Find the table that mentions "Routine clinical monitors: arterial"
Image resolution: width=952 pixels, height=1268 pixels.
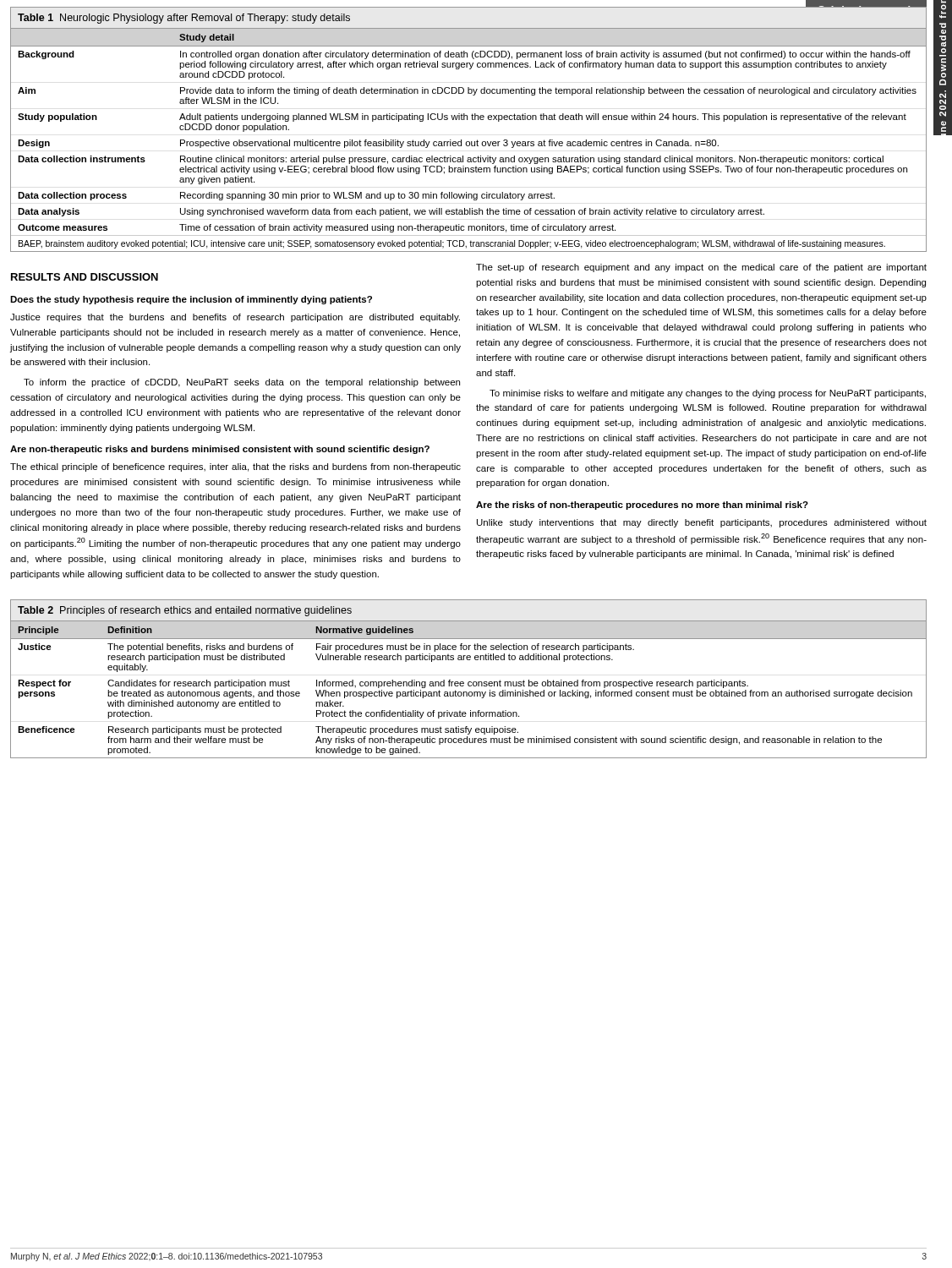click(x=468, y=129)
